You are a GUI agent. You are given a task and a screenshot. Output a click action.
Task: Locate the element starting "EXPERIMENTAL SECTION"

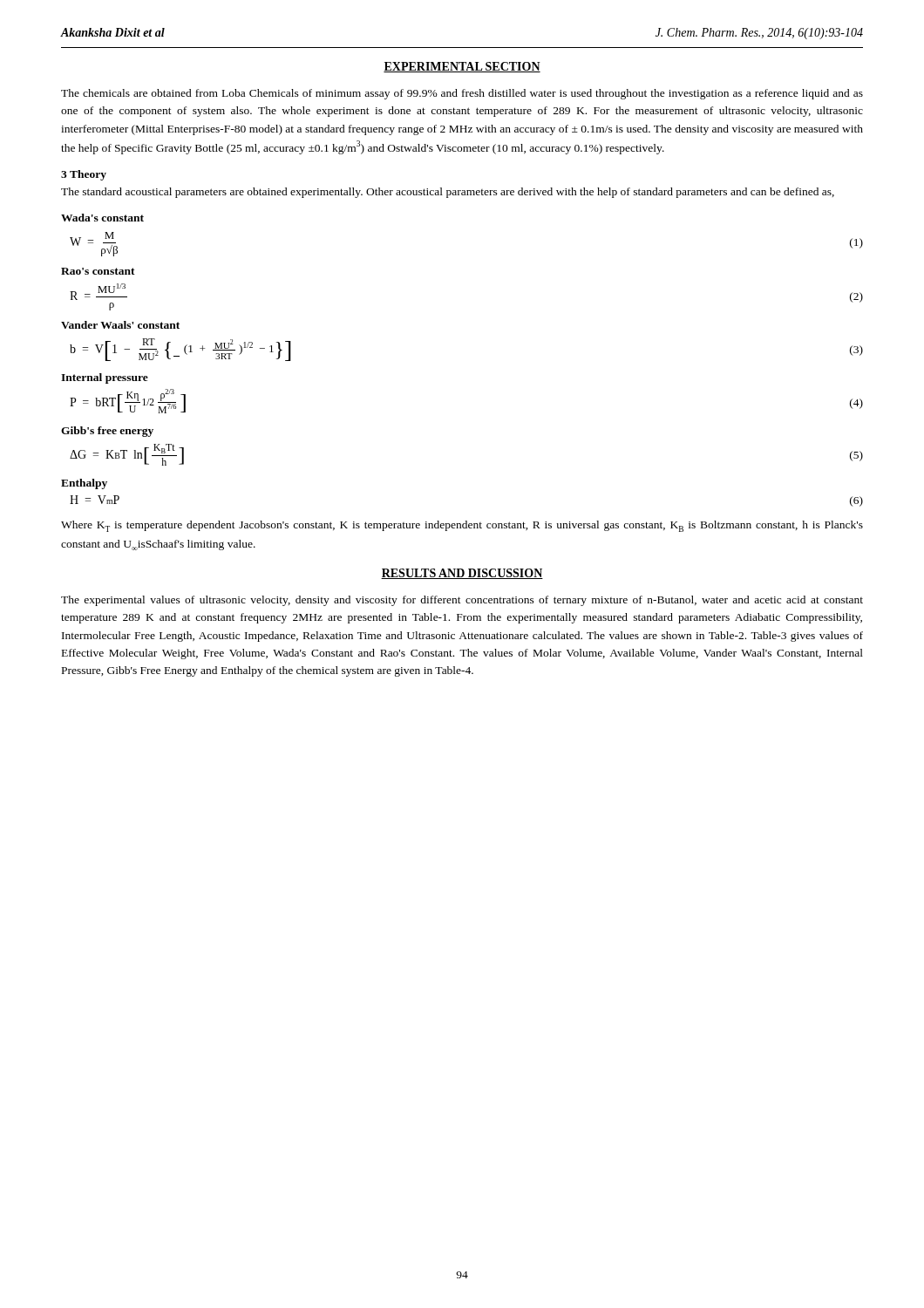[462, 67]
